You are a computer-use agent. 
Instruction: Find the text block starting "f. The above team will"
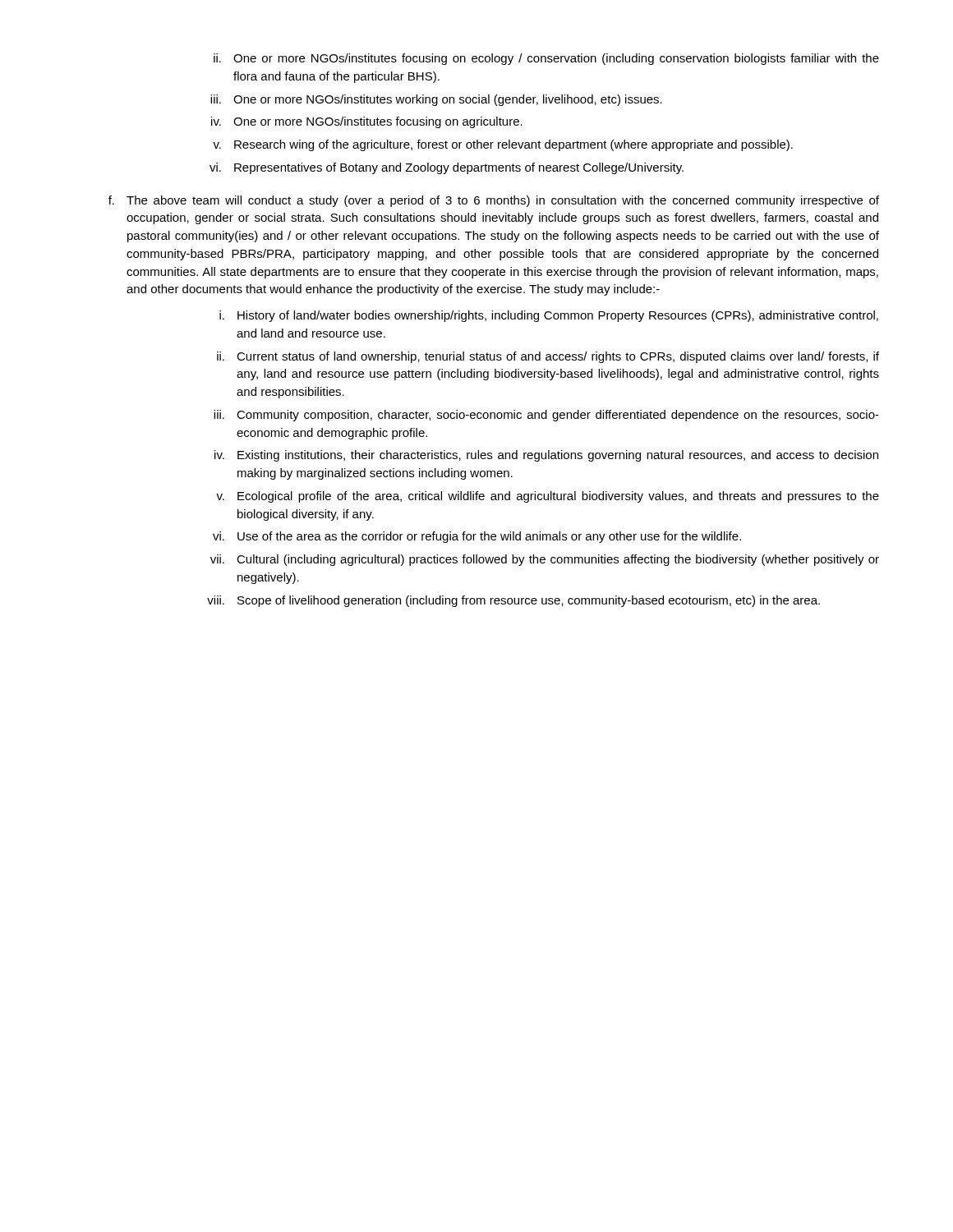(x=476, y=402)
